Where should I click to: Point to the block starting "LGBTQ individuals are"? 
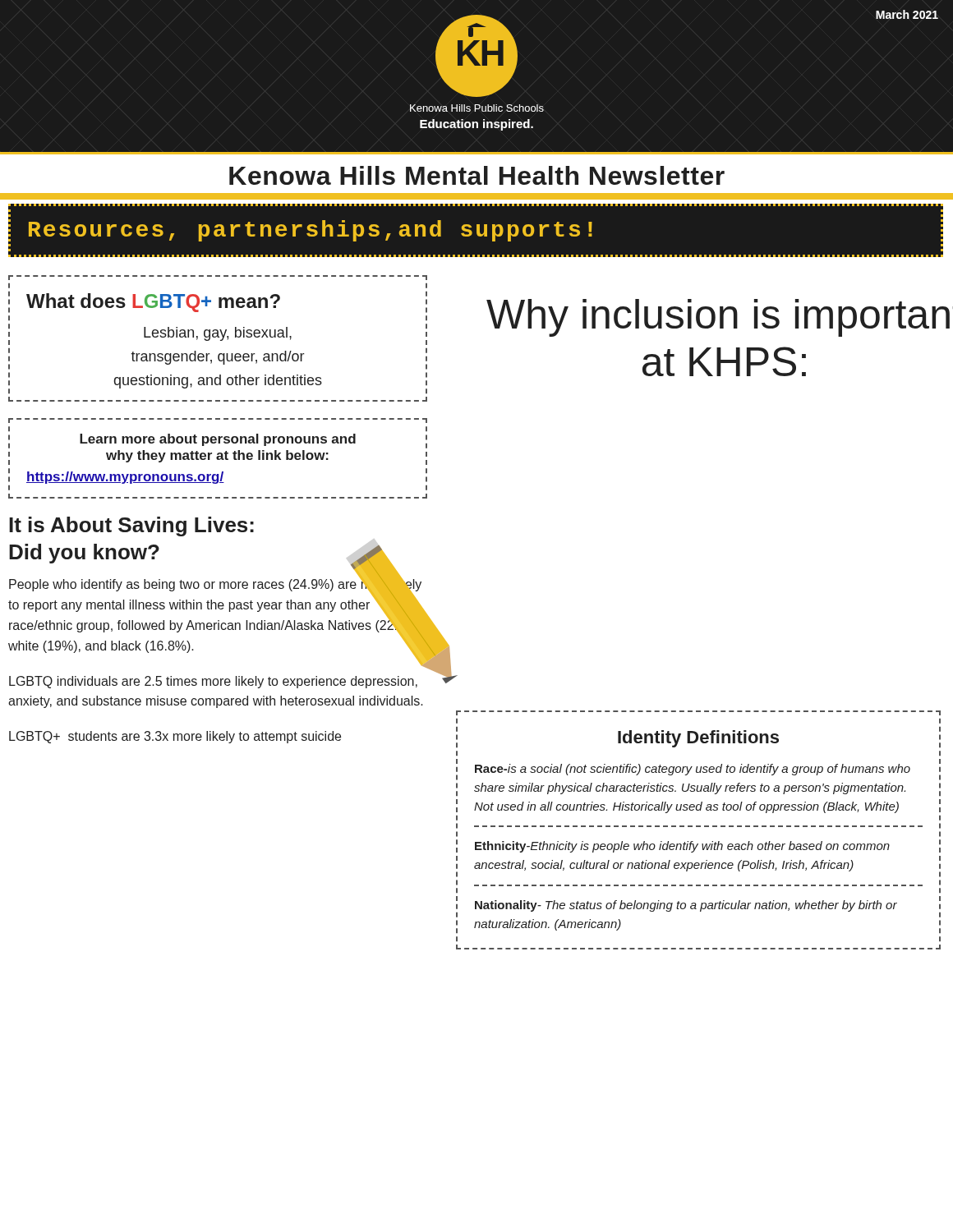click(x=216, y=691)
